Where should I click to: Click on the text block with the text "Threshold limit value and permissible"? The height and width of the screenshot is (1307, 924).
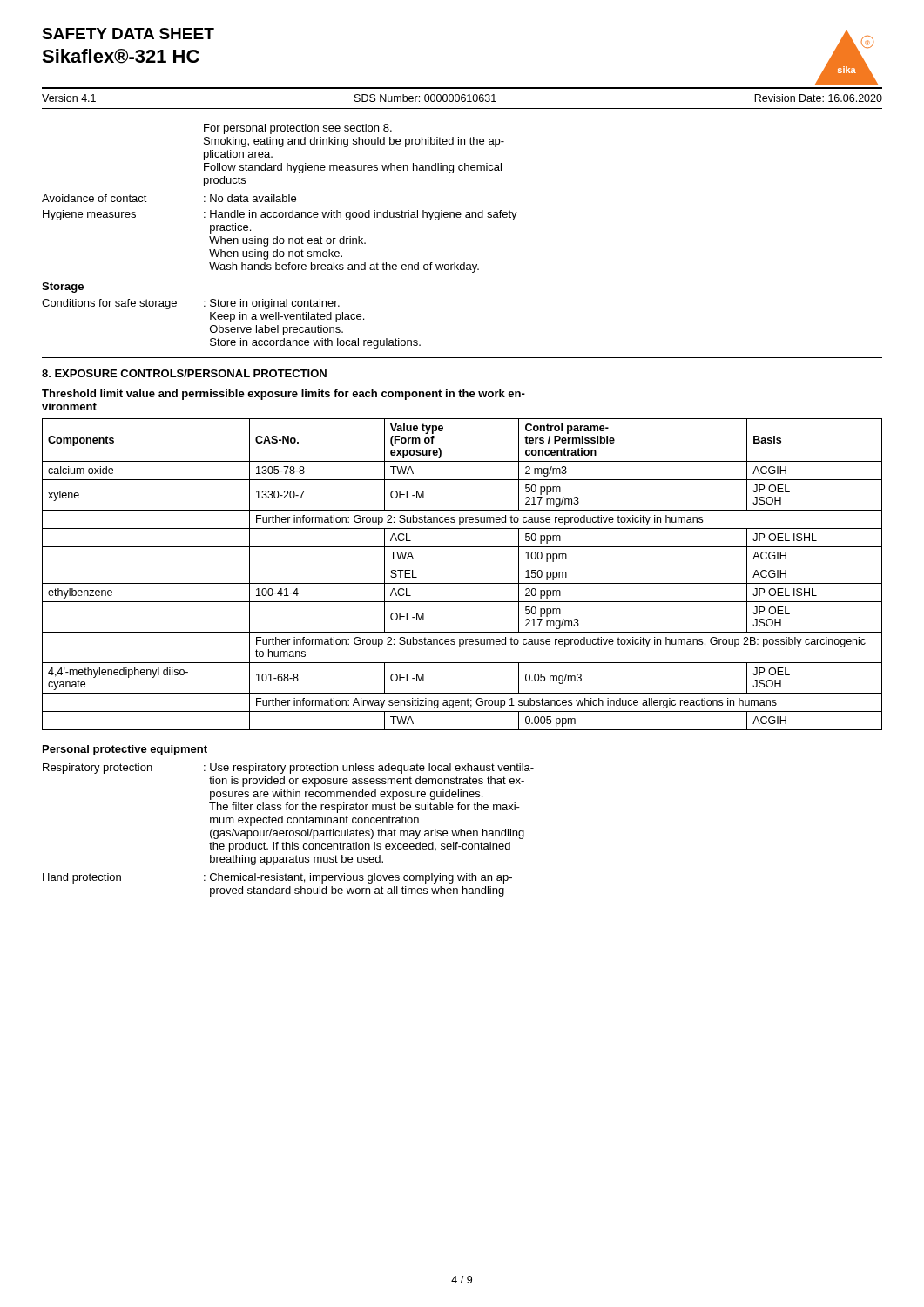pos(283,400)
